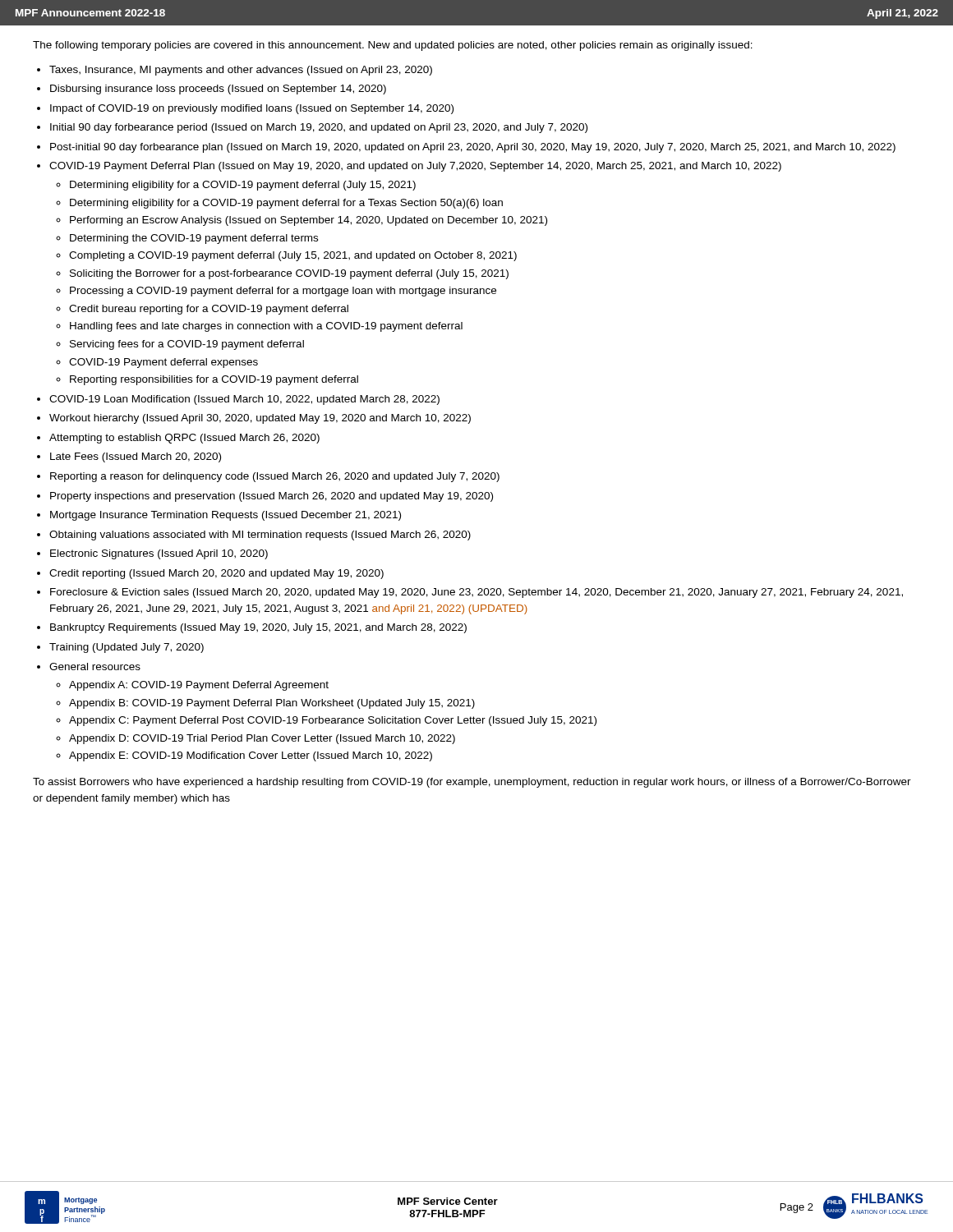
Task: Point to the block beginning "Bankruptcy Requirements (Issued May 19, 2020,"
Action: pos(258,627)
